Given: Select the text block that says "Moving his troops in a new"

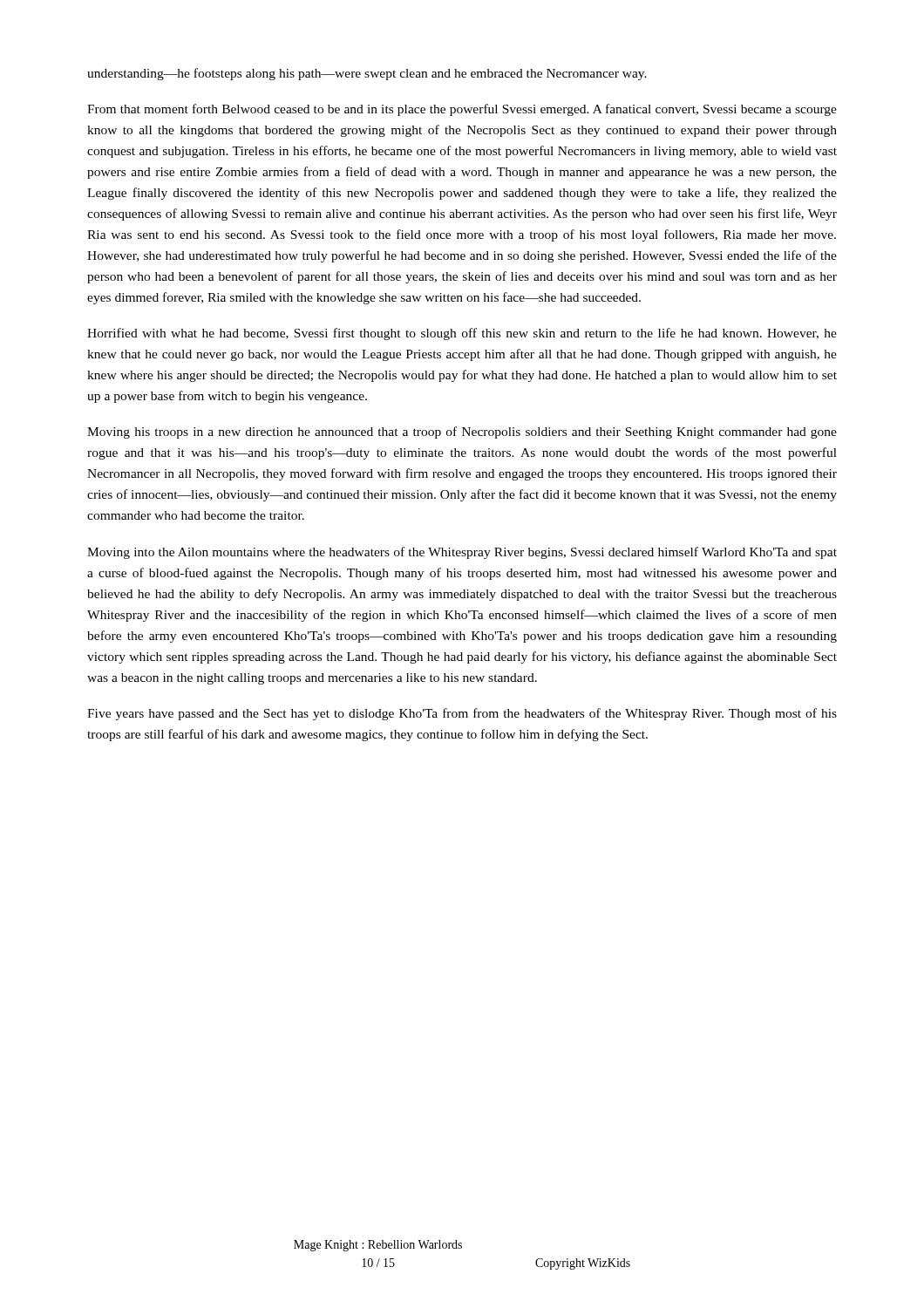Looking at the screenshot, I should [x=462, y=473].
